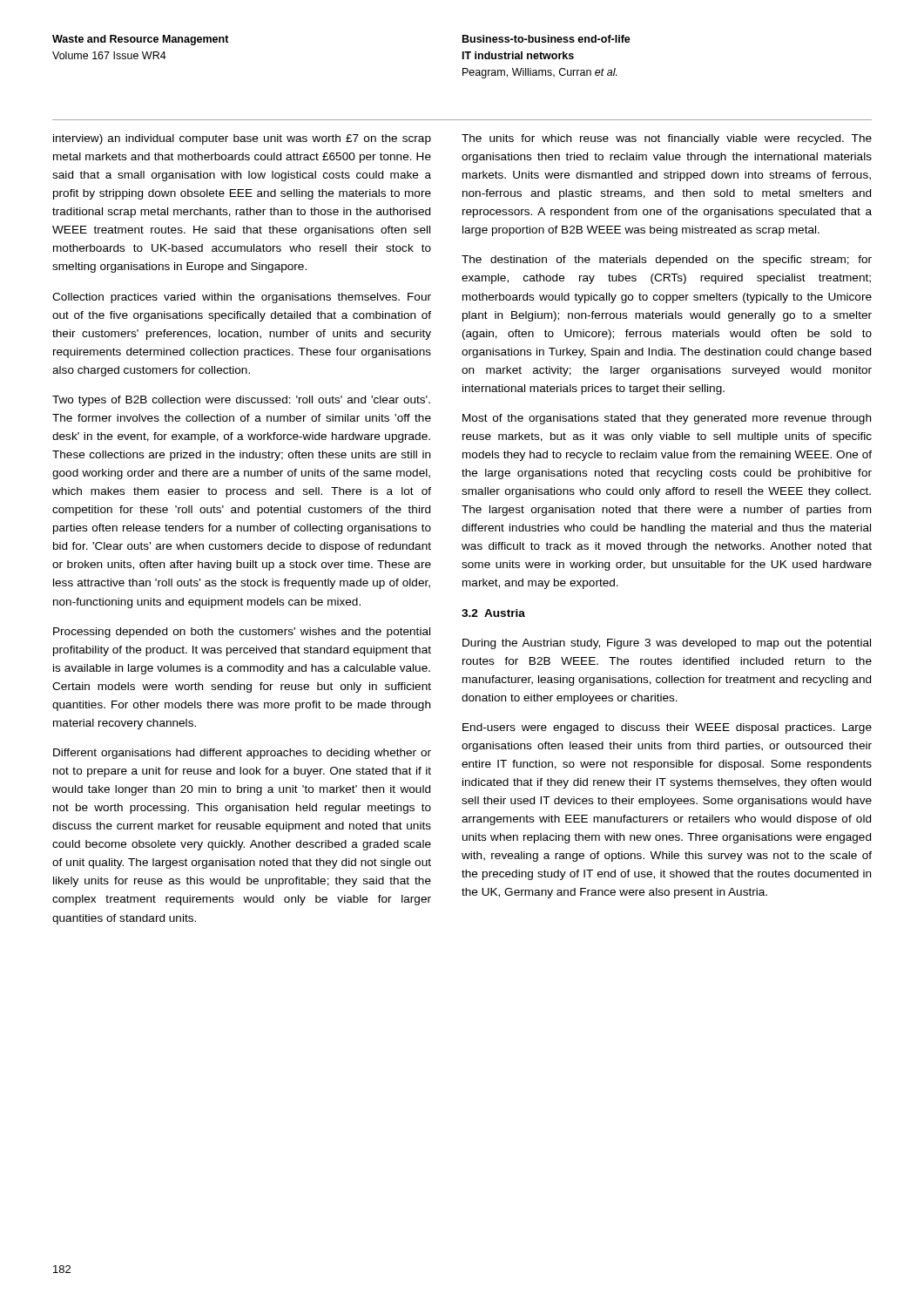Point to the passage starting "During the Austrian study, Figure 3 was developed"

pyautogui.click(x=667, y=670)
